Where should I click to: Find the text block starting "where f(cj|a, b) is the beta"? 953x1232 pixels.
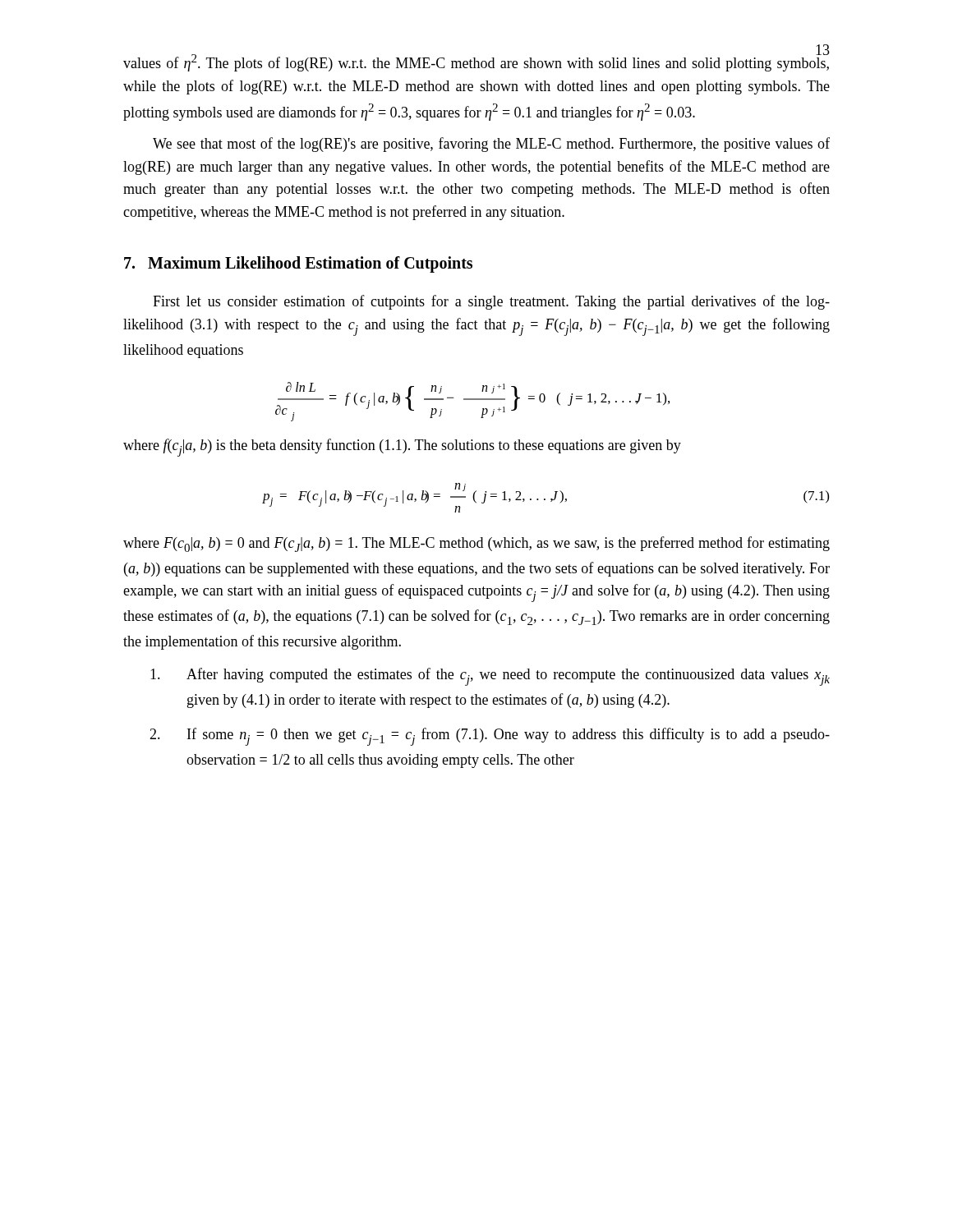point(476,447)
